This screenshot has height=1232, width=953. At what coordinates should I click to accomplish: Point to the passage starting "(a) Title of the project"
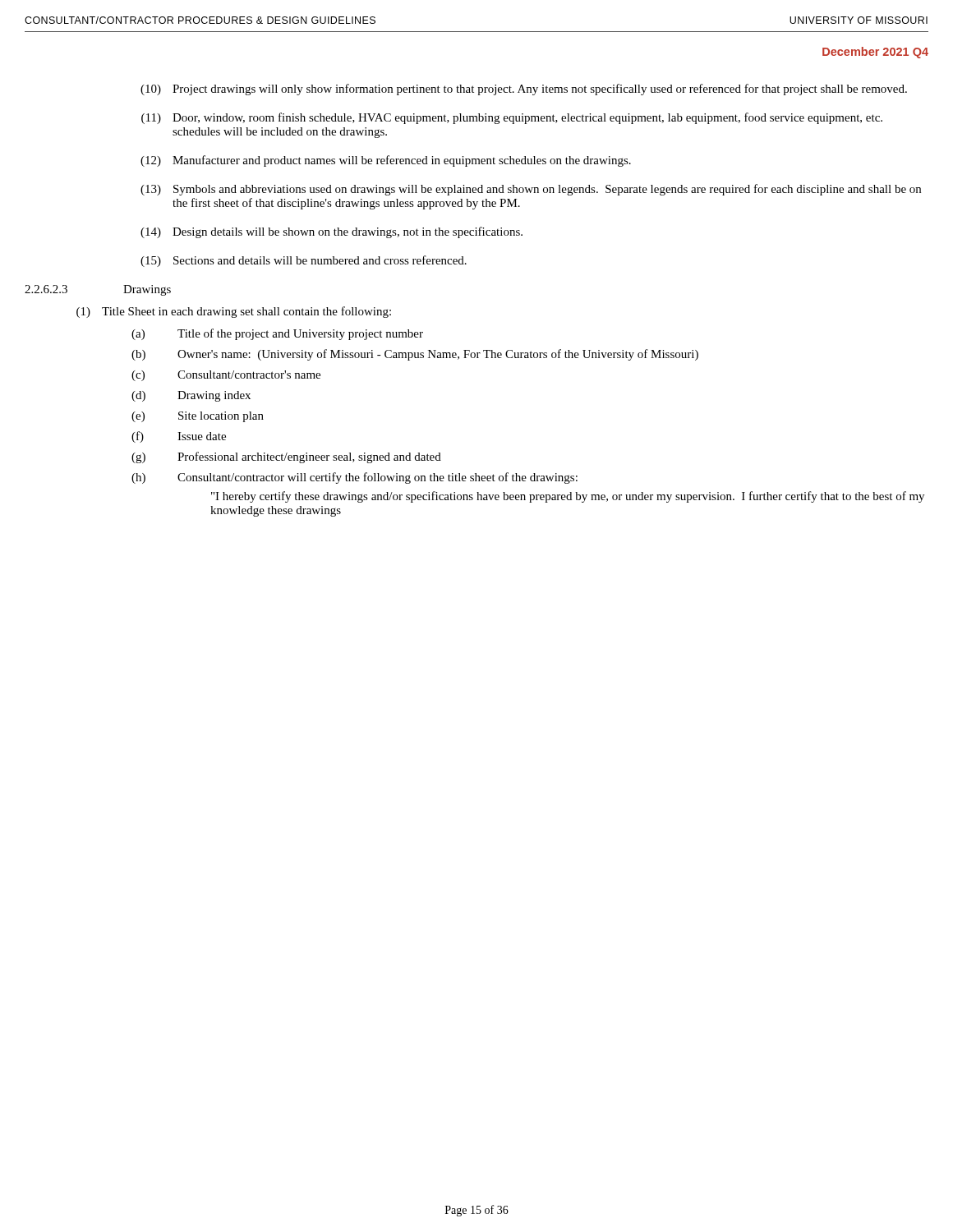277,334
